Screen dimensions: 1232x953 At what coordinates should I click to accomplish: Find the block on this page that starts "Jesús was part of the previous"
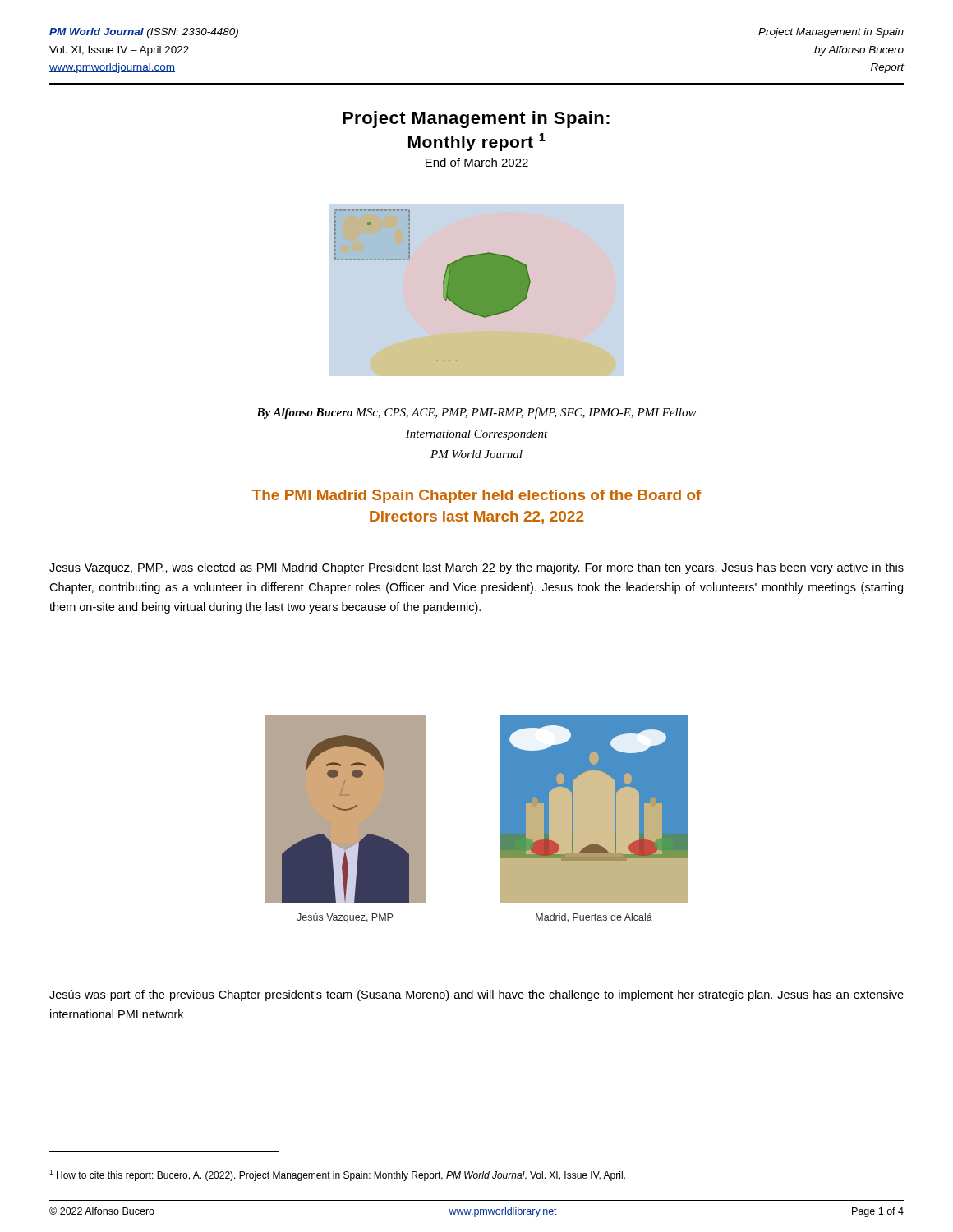coord(476,1004)
